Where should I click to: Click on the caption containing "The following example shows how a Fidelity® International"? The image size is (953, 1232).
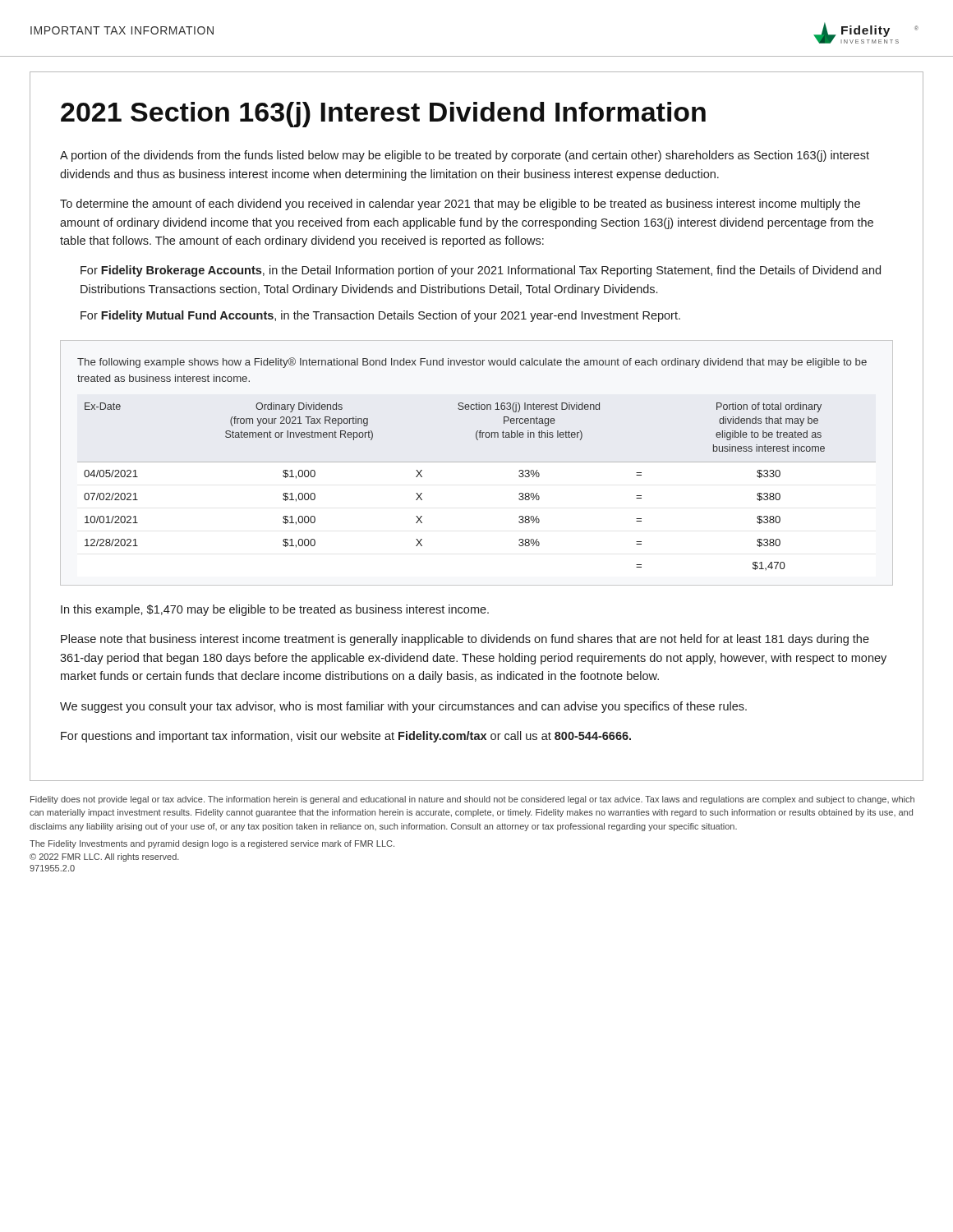(472, 370)
